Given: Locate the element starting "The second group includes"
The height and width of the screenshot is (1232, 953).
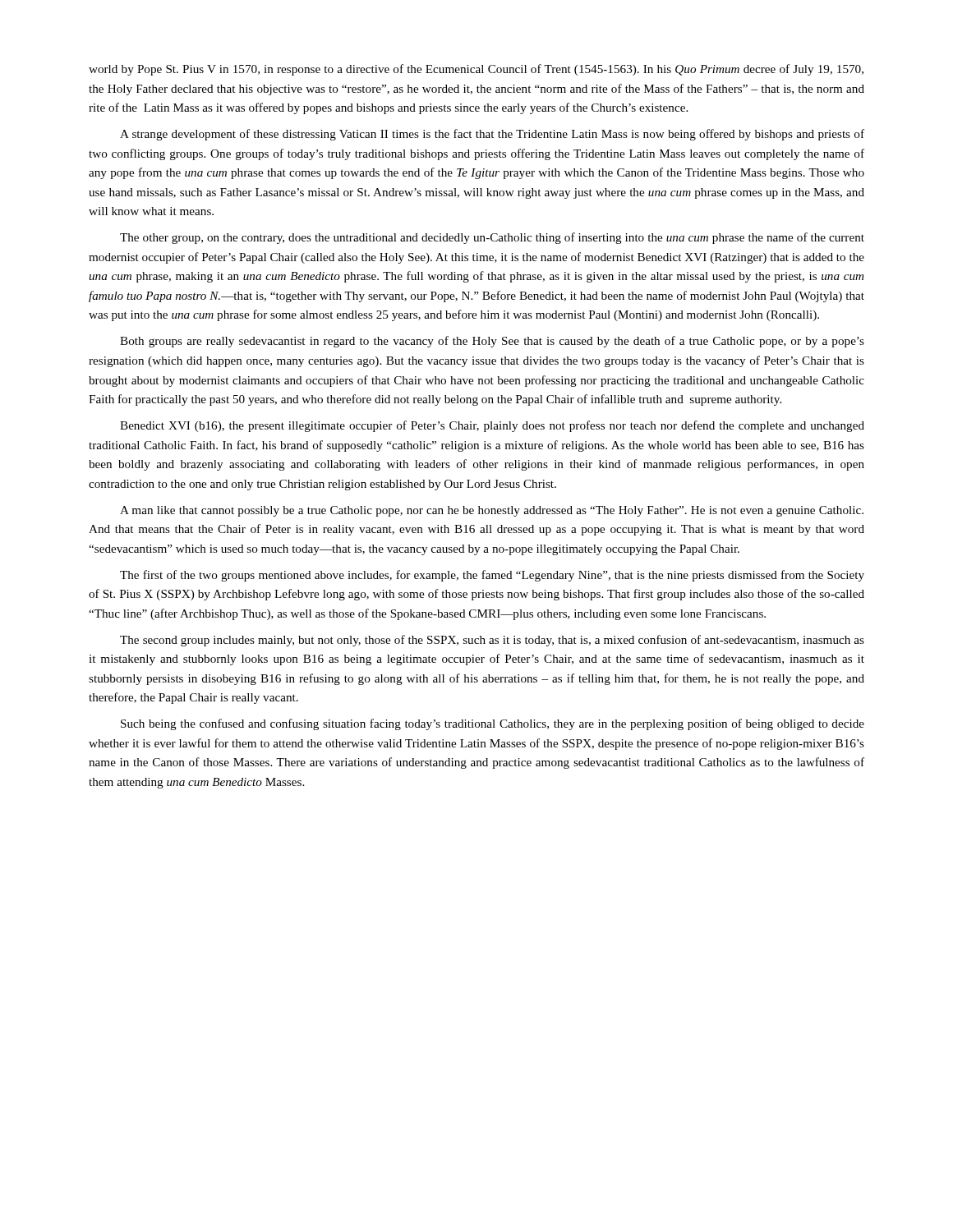Looking at the screenshot, I should (x=476, y=668).
